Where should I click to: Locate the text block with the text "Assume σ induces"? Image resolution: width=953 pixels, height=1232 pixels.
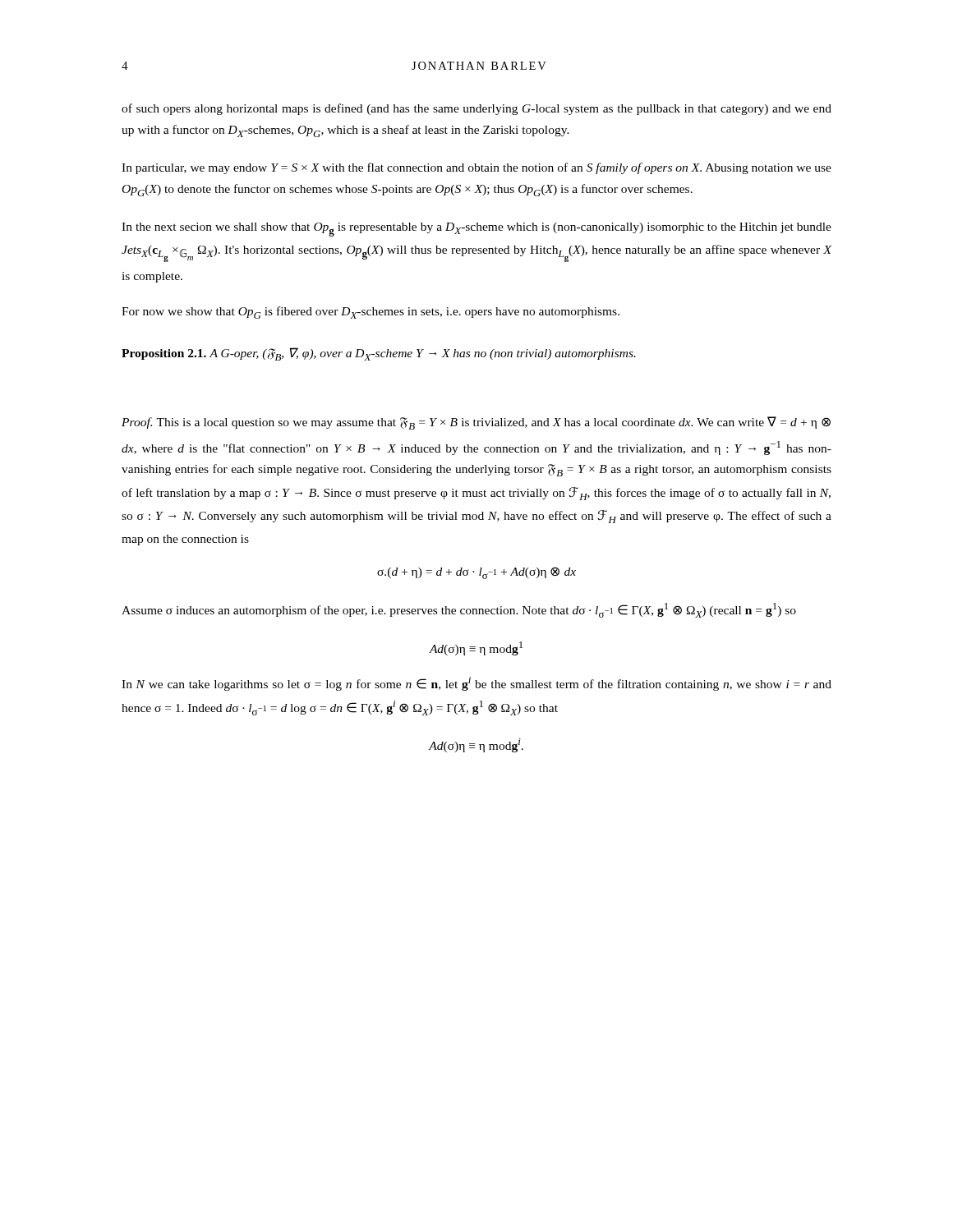476,610
